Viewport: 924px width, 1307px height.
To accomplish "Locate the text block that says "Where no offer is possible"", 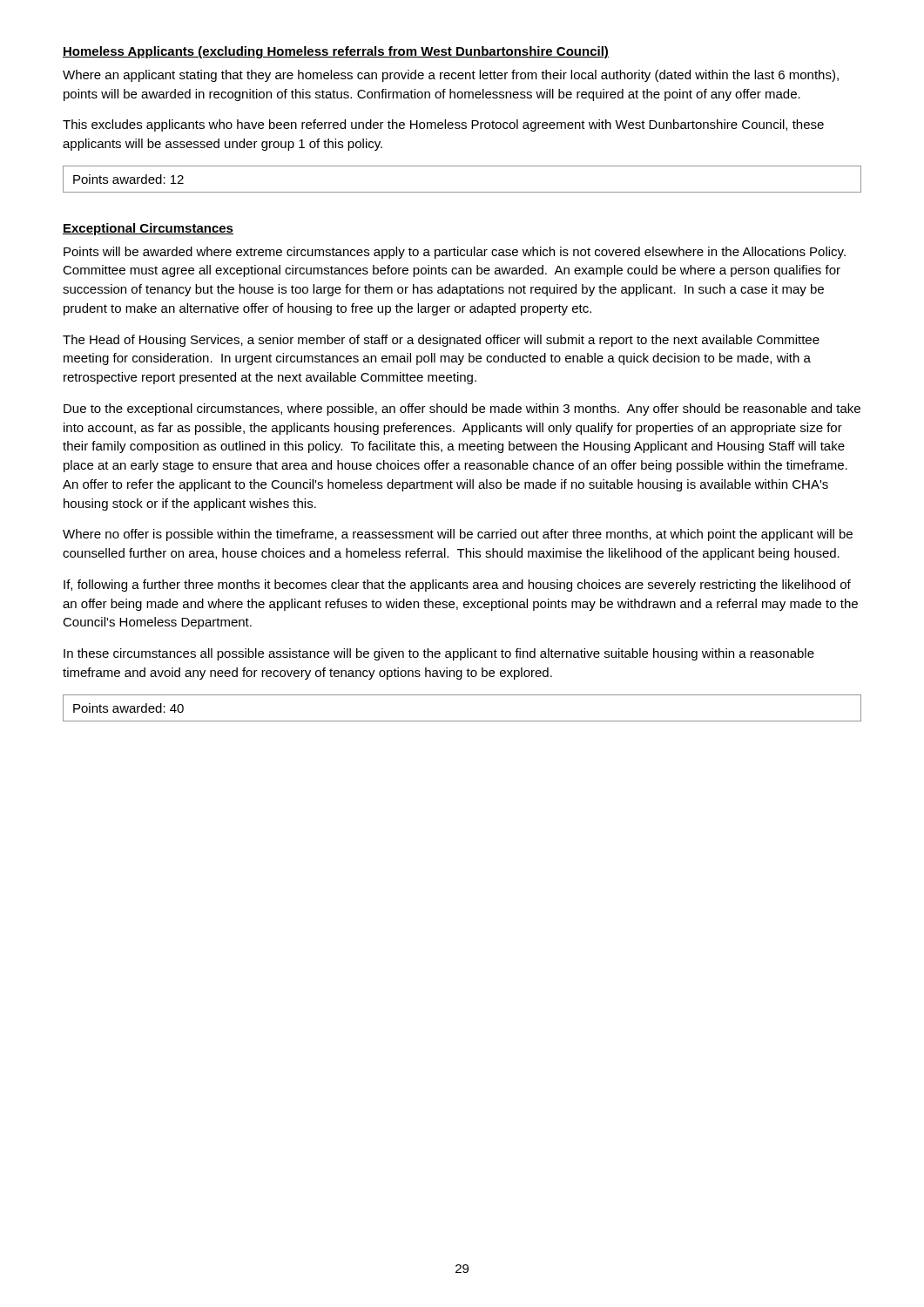I will [x=458, y=543].
